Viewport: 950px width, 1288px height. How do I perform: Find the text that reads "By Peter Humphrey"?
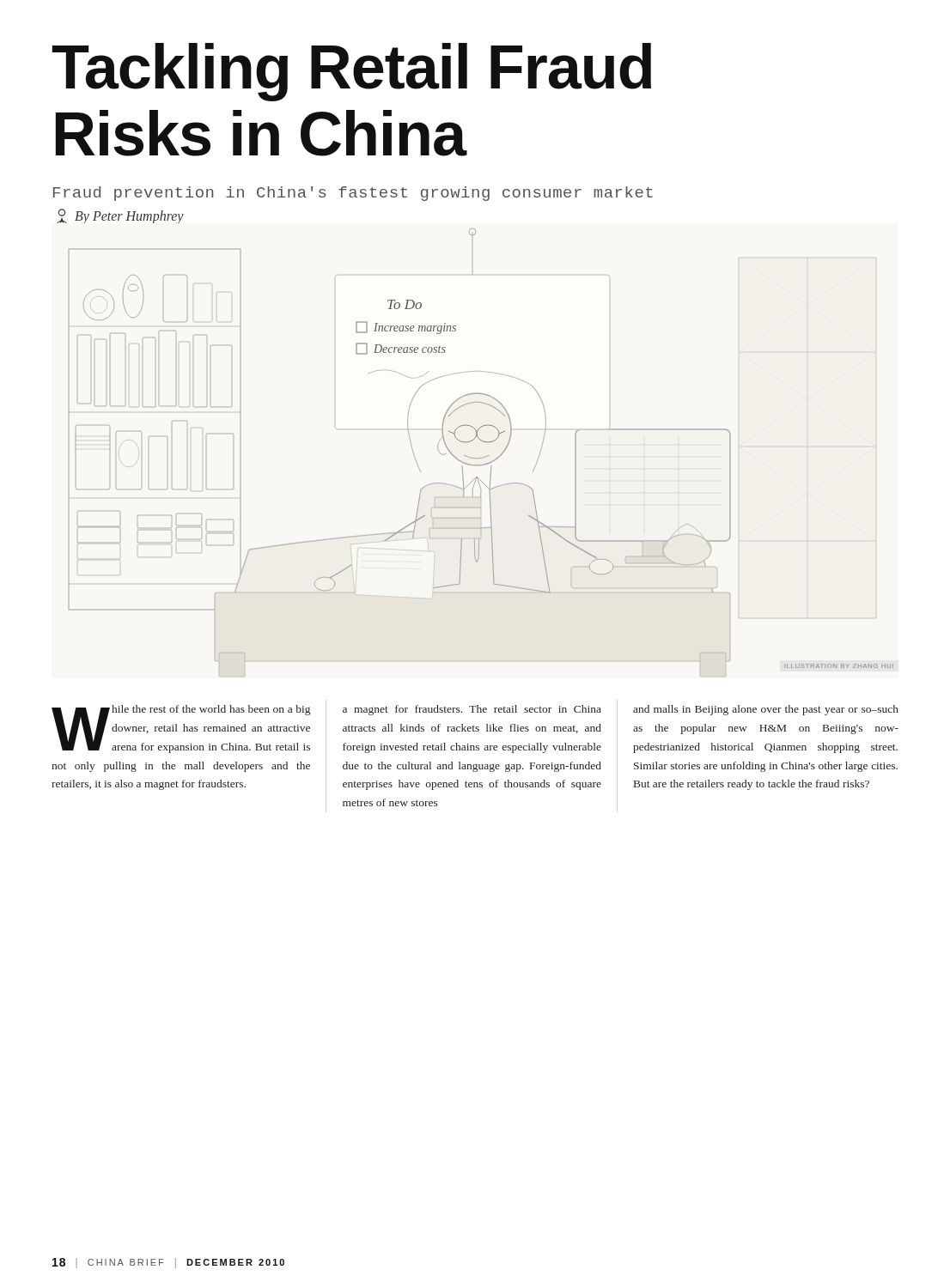119,216
